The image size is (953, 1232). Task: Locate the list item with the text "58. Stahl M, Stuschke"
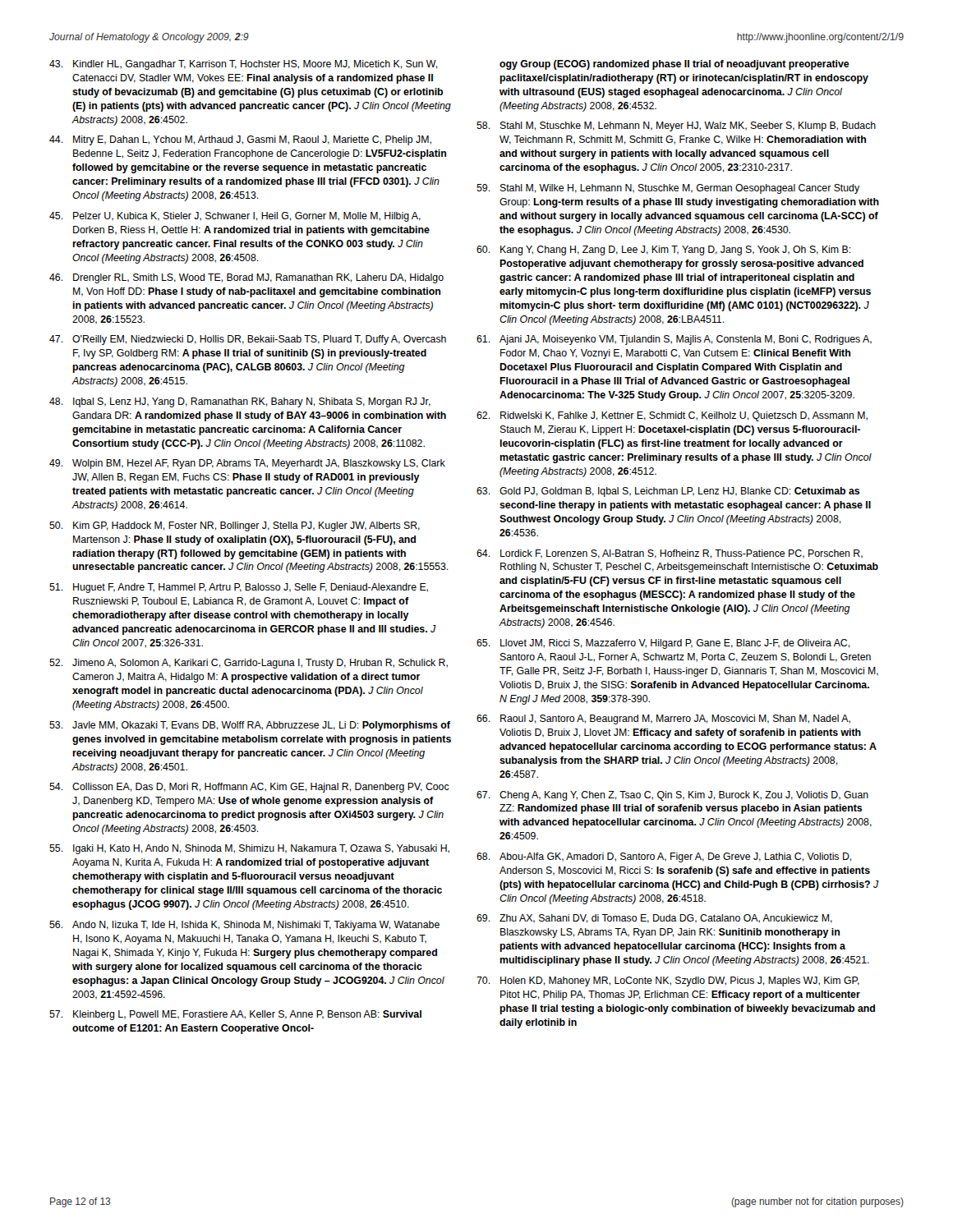(678, 147)
